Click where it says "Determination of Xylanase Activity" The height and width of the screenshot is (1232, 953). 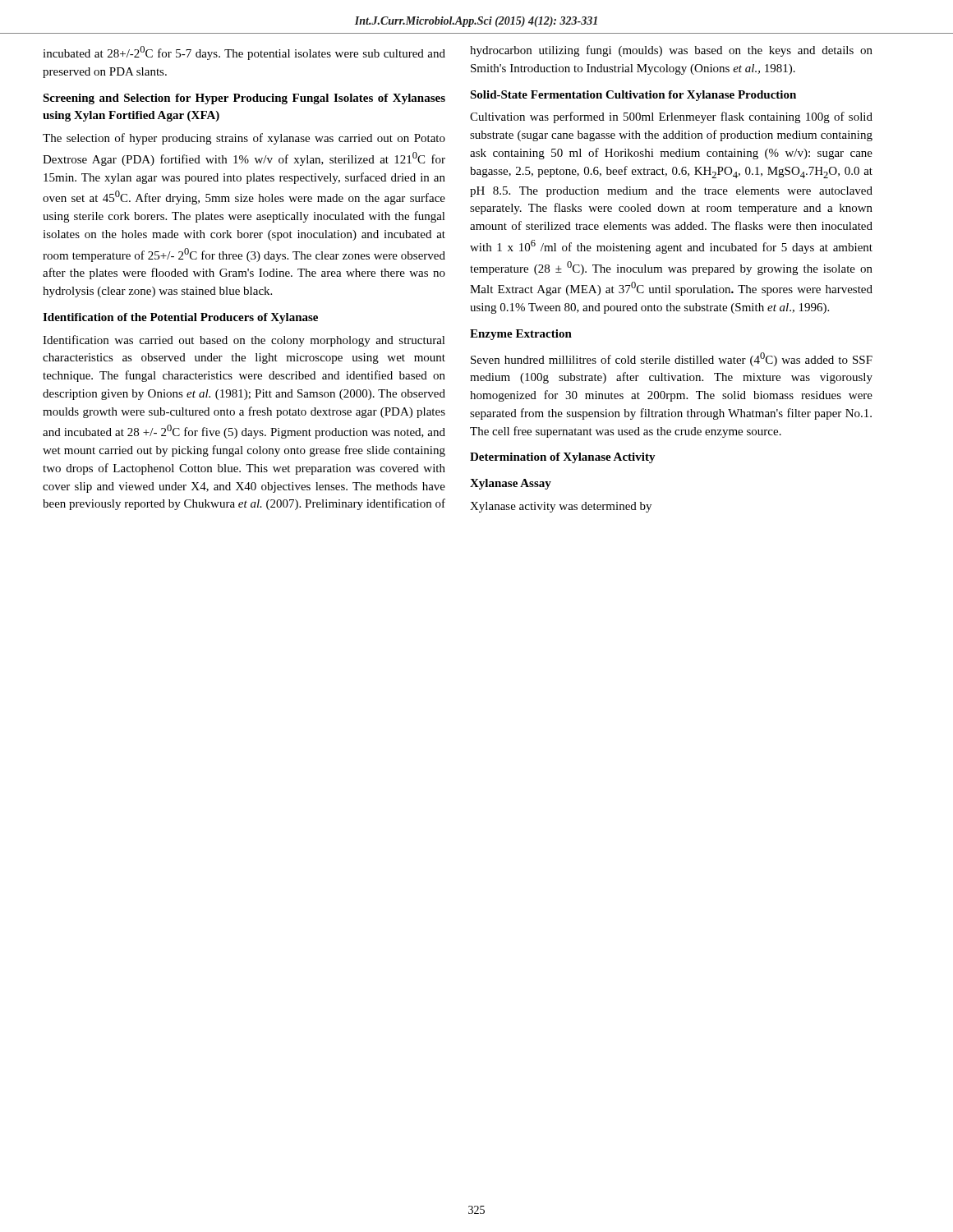(x=563, y=457)
